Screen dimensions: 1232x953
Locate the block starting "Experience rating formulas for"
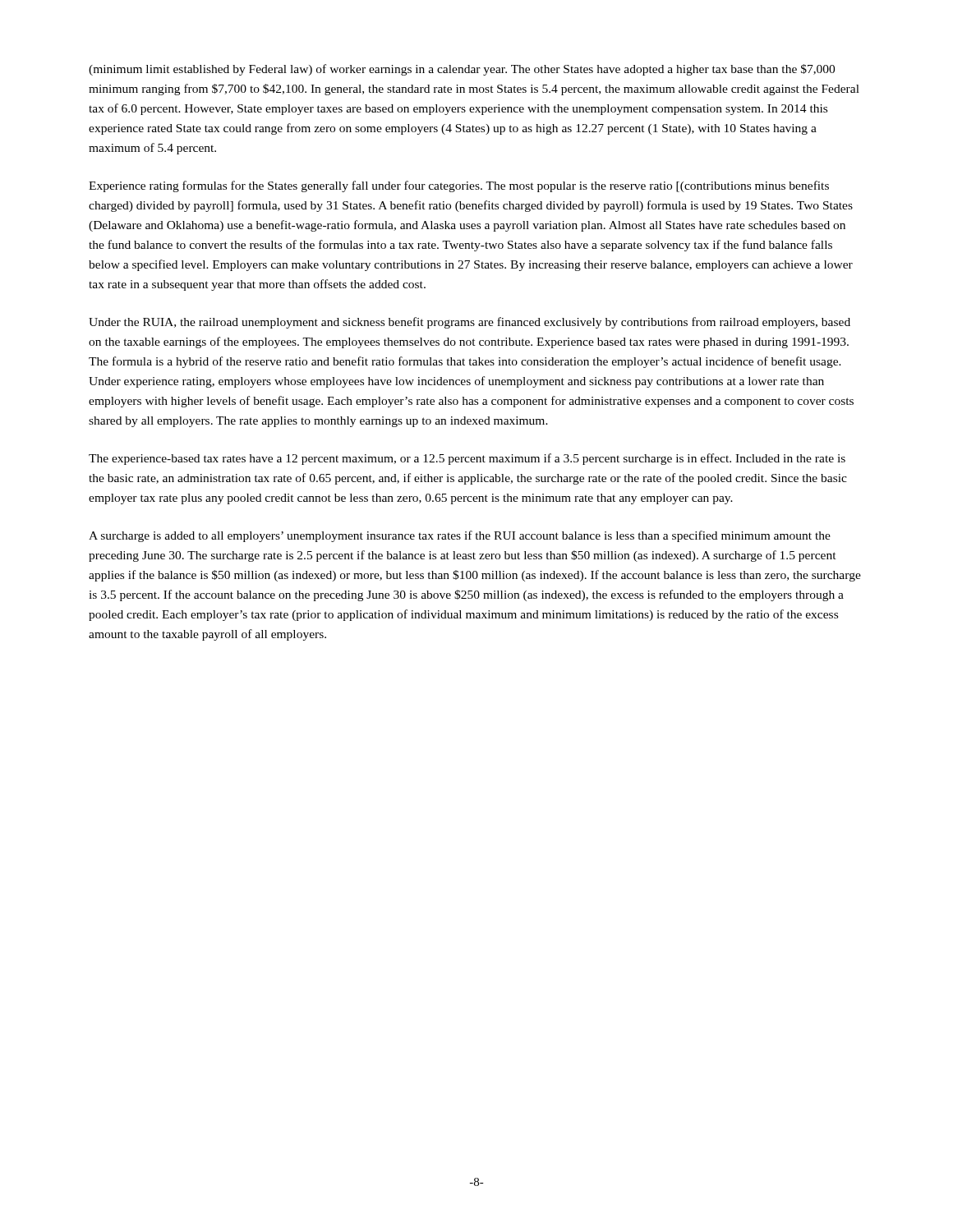pos(471,235)
